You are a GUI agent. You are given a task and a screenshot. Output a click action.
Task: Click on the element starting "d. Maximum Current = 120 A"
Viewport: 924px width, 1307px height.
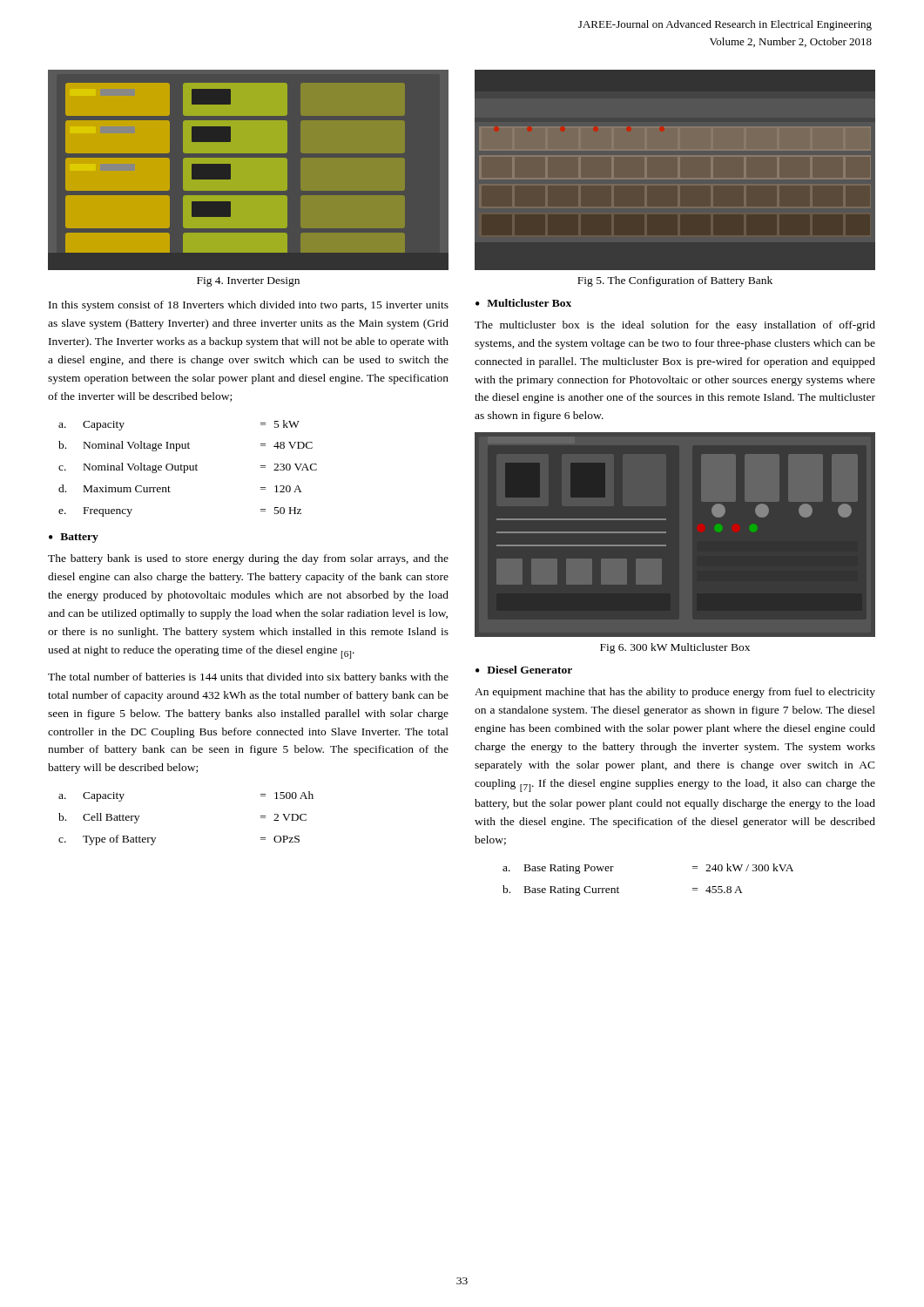pos(127,488)
